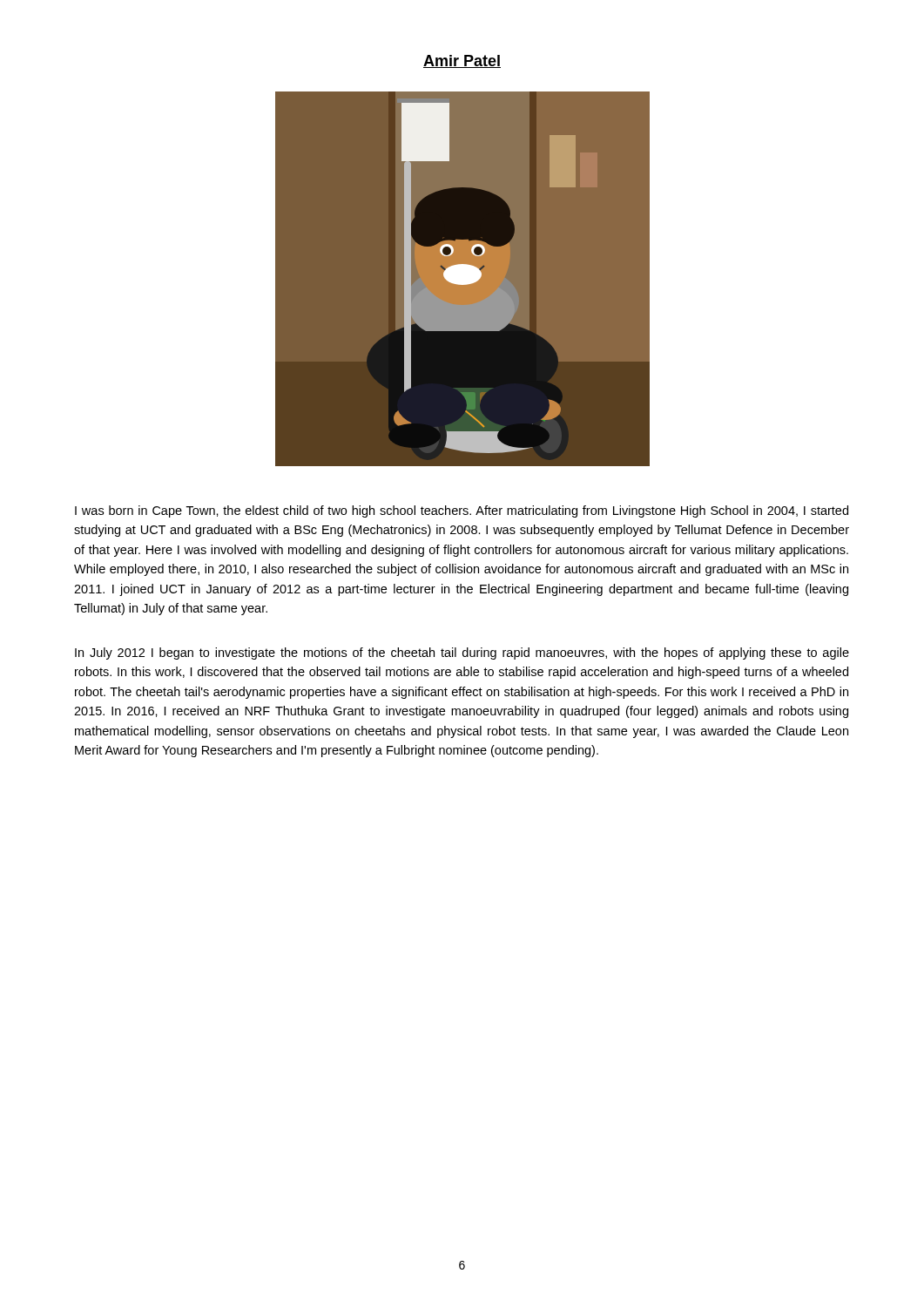The image size is (924, 1307).
Task: Locate the photo
Action: tap(462, 279)
